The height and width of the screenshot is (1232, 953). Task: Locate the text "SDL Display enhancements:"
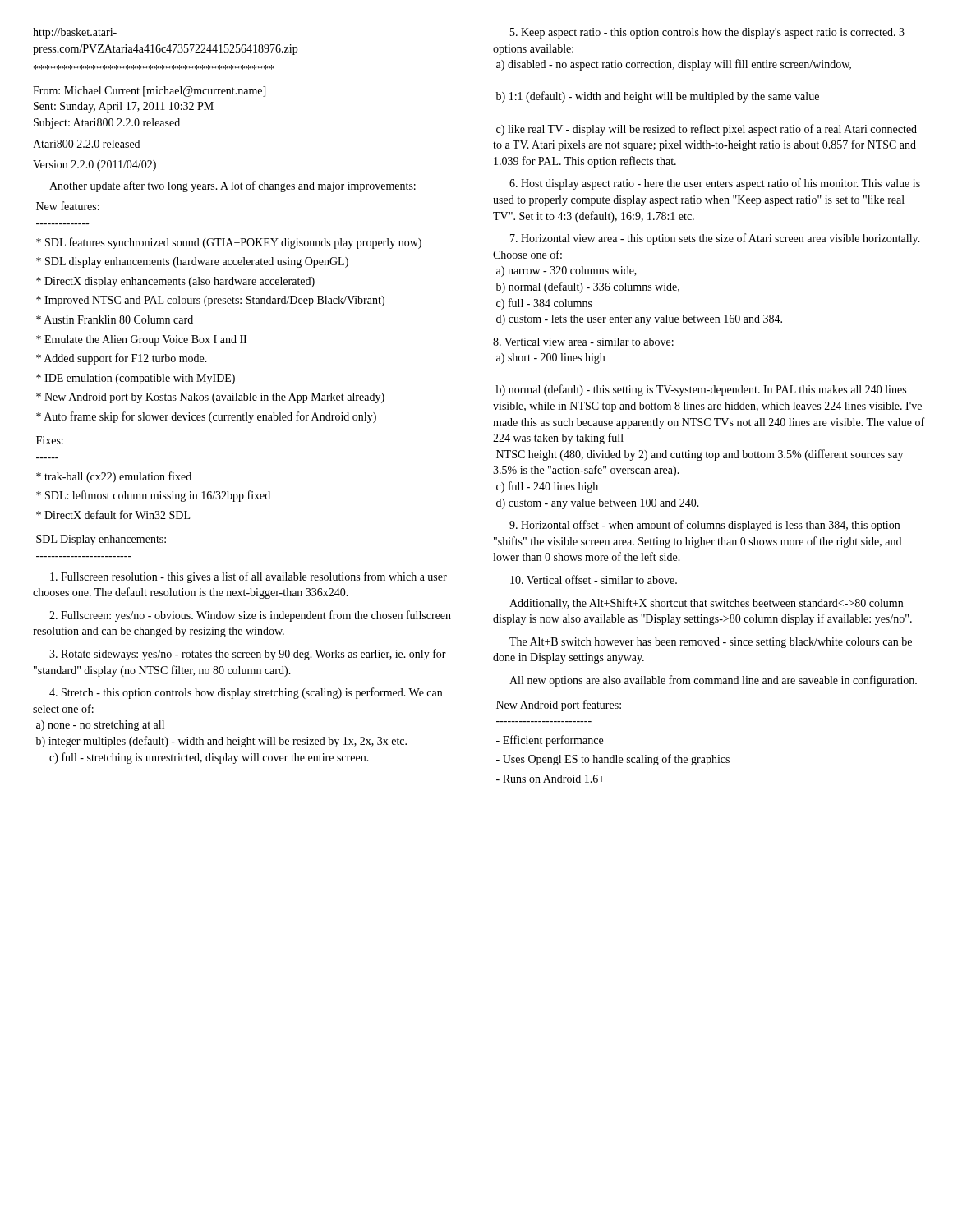click(x=100, y=540)
